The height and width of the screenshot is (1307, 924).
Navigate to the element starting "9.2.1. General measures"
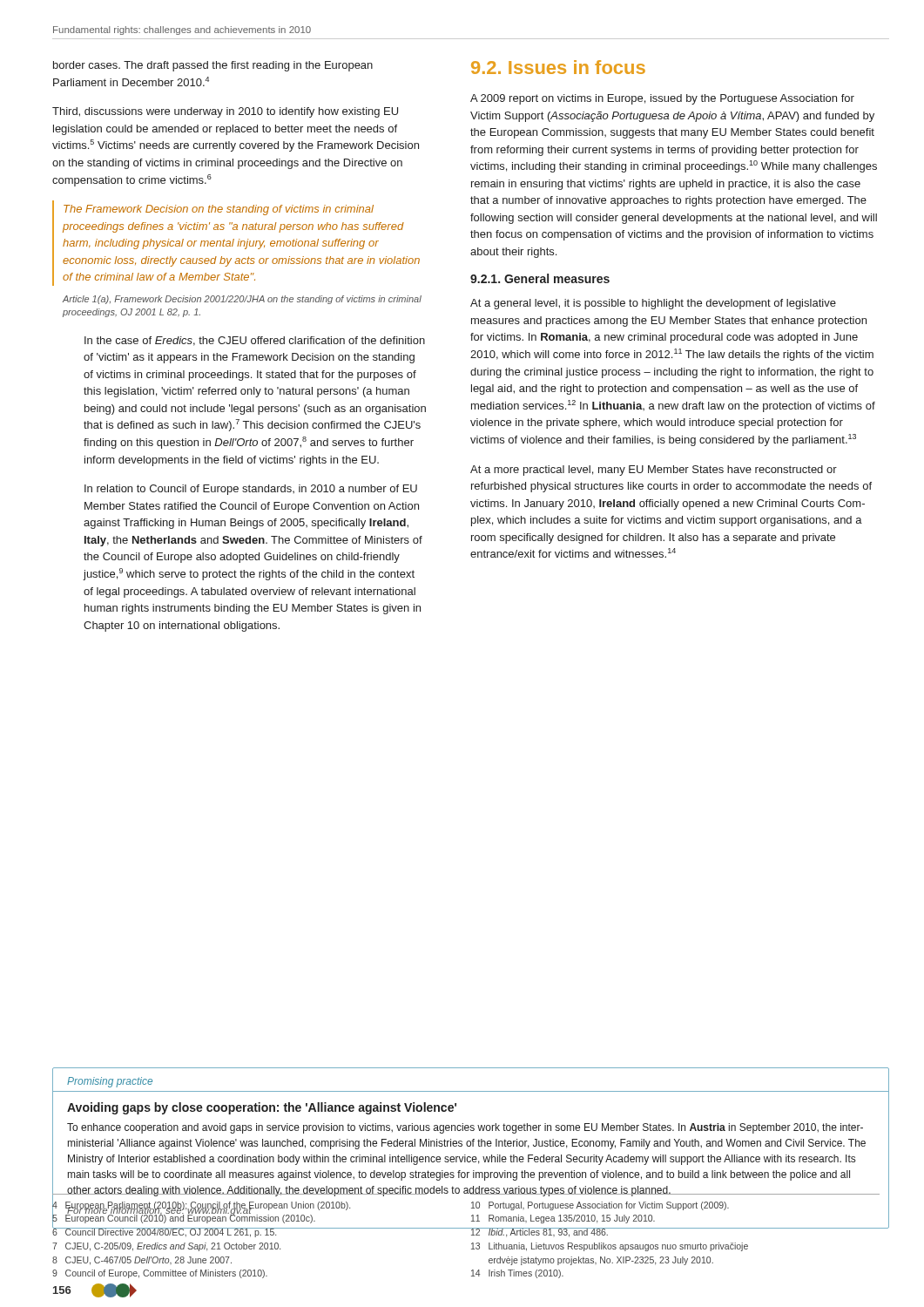click(x=540, y=279)
